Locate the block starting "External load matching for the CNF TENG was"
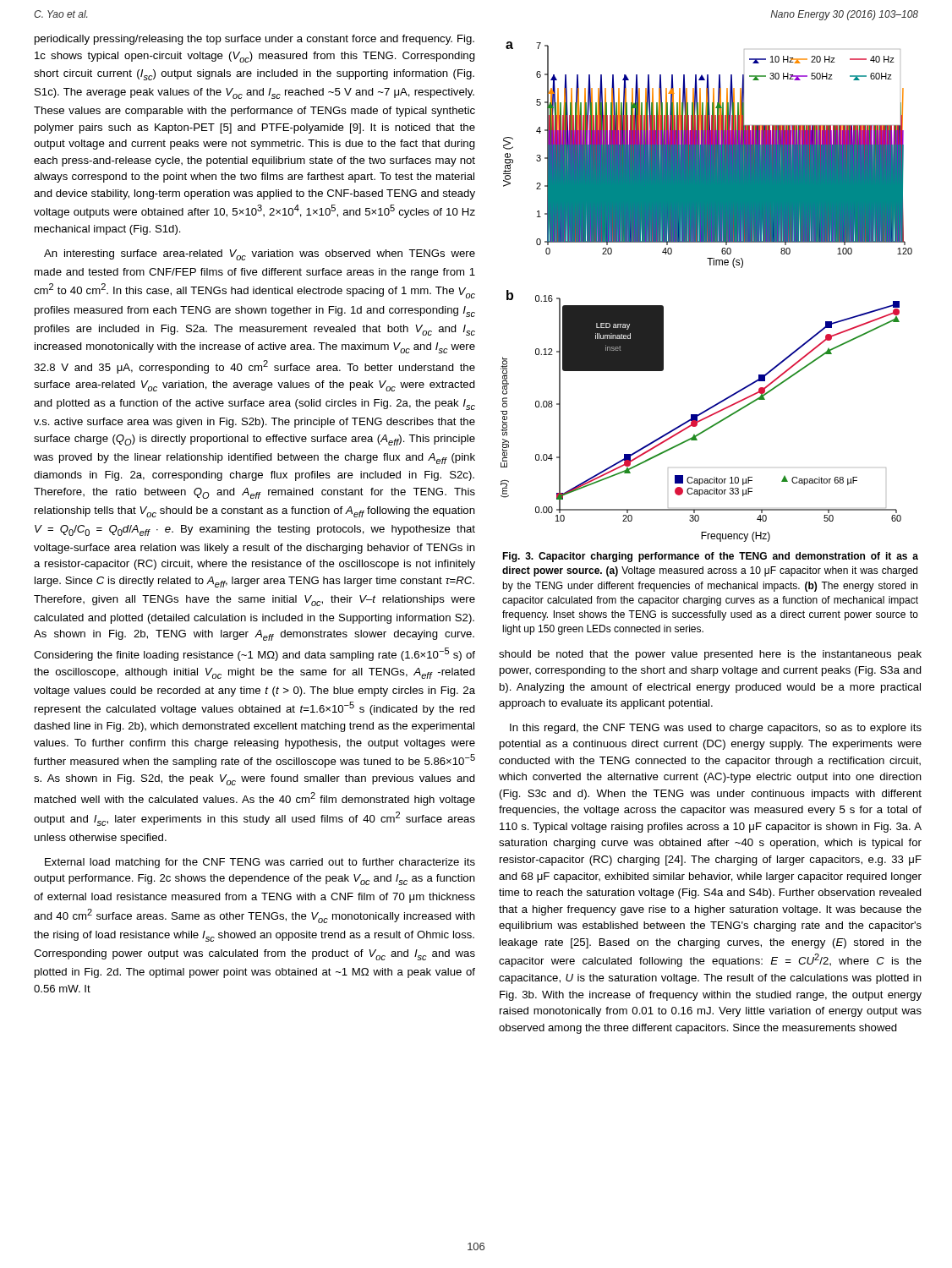The width and height of the screenshot is (952, 1268). pyautogui.click(x=254, y=925)
